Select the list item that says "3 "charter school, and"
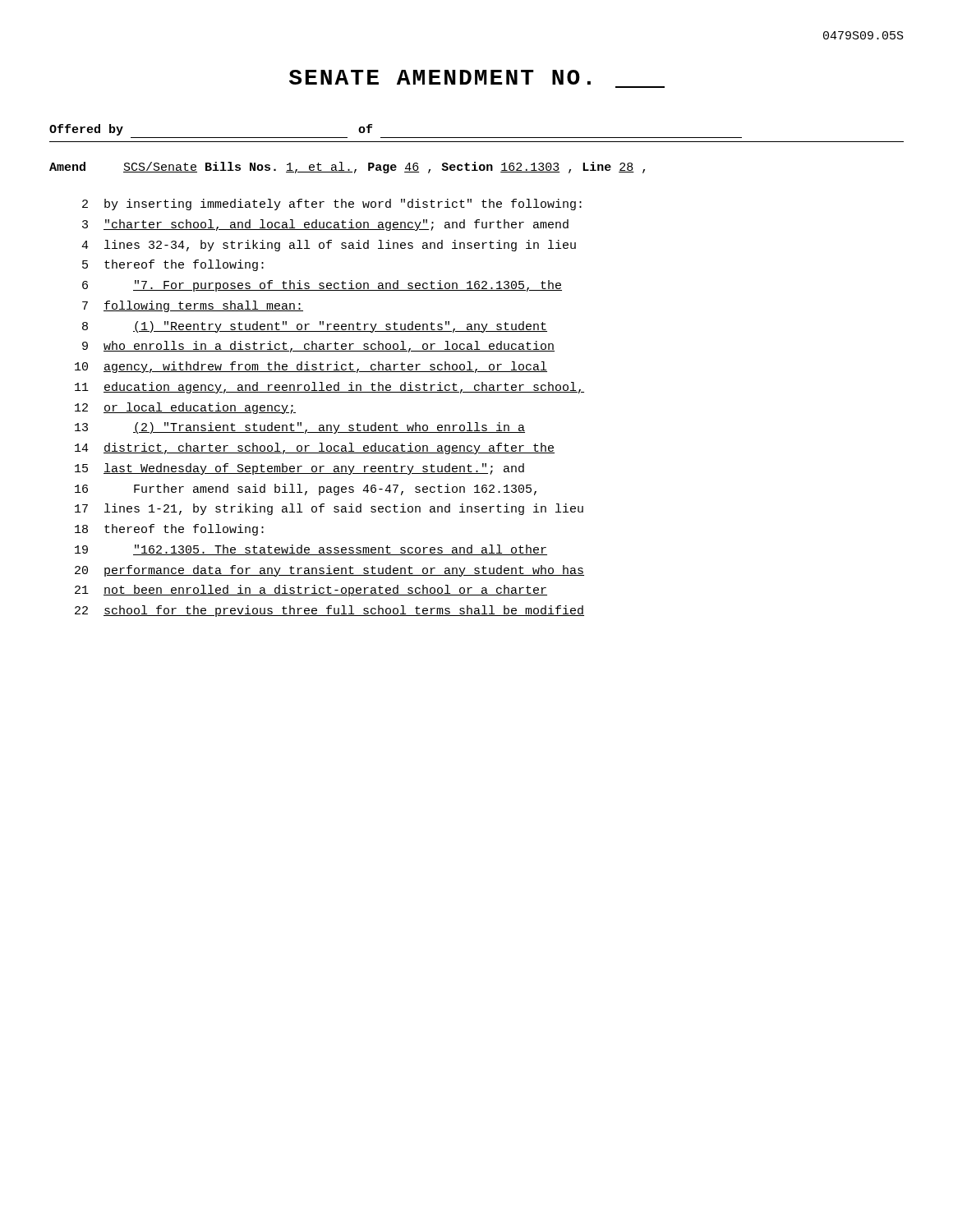 (476, 226)
